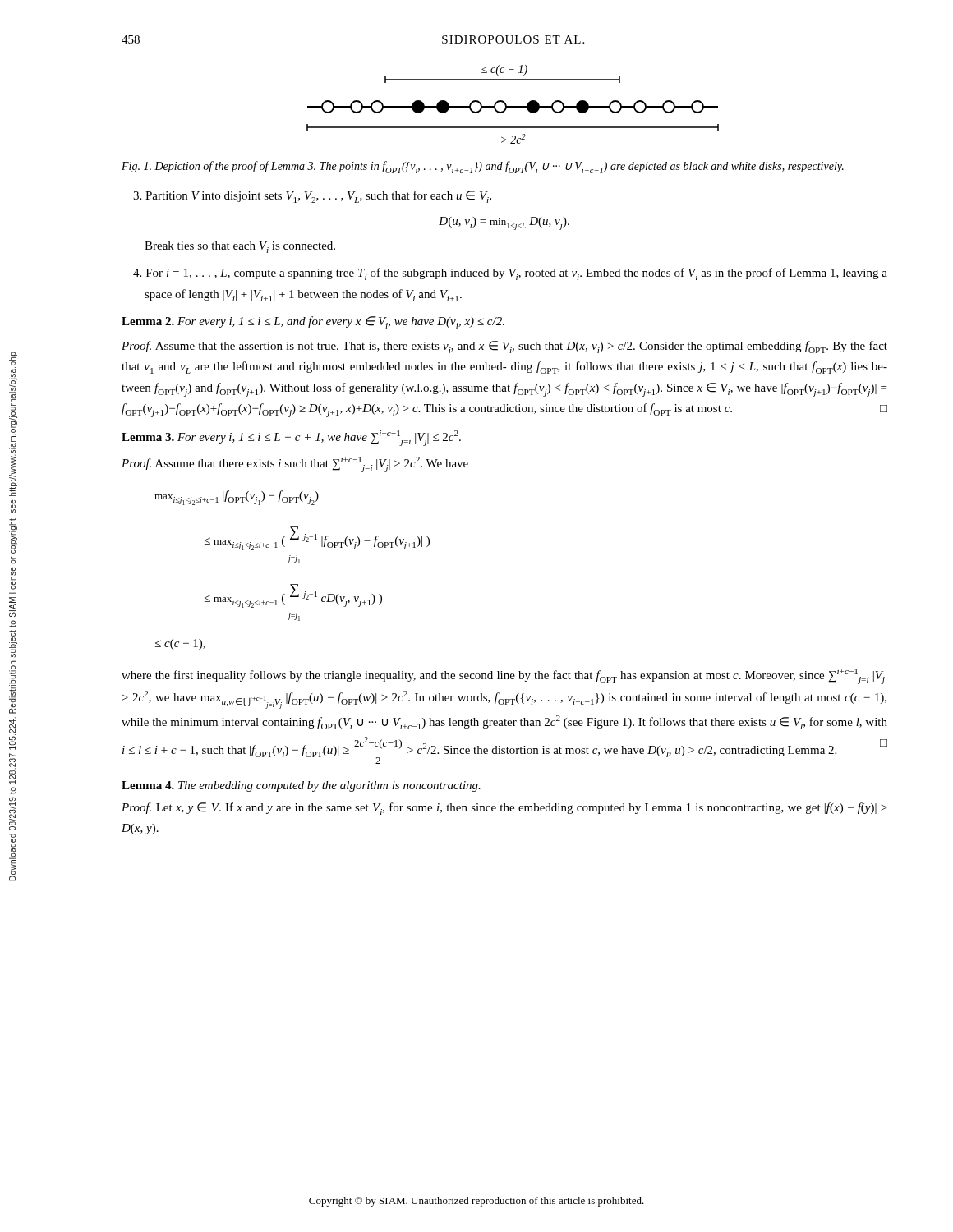
Task: Find the block starting "maxi≤j1<j2≤i+c−1 |fOPT(vj1) − fOPT(vj2)| ≤ maxi≤j1<j2≤i+c−1 ("
Action: click(x=237, y=498)
